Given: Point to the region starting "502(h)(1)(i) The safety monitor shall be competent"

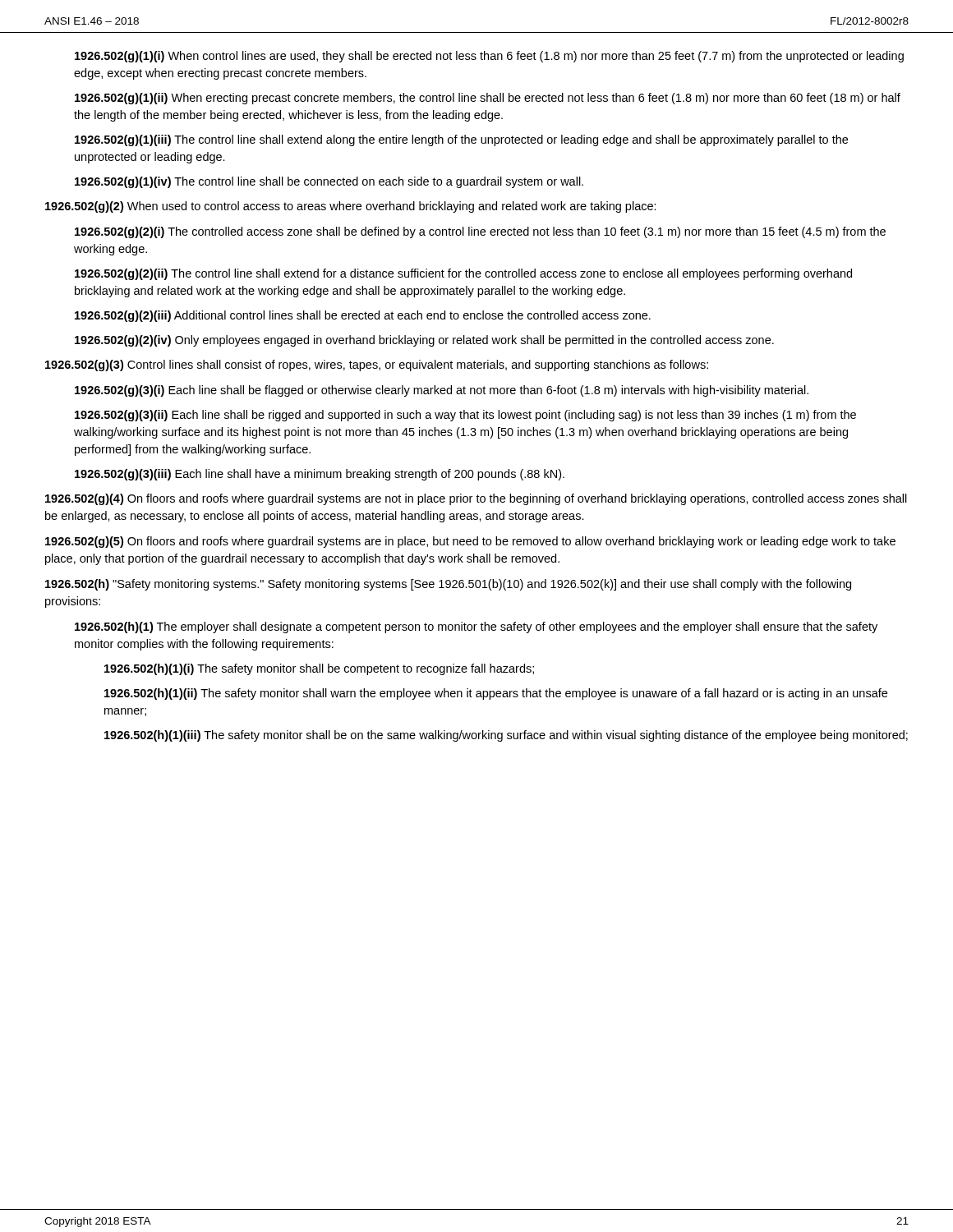Looking at the screenshot, I should pyautogui.click(x=319, y=669).
